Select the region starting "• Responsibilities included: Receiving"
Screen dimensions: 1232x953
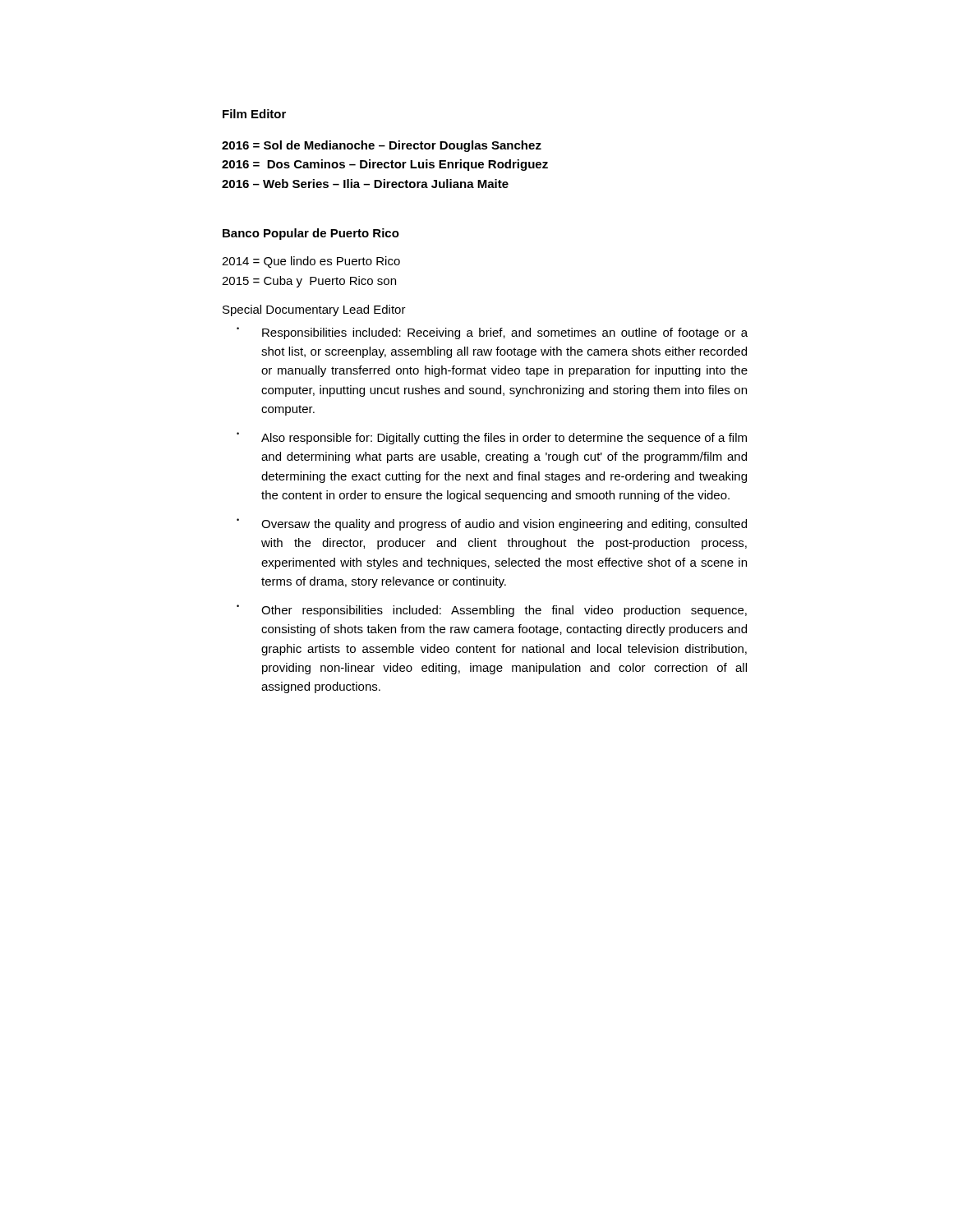(492, 370)
